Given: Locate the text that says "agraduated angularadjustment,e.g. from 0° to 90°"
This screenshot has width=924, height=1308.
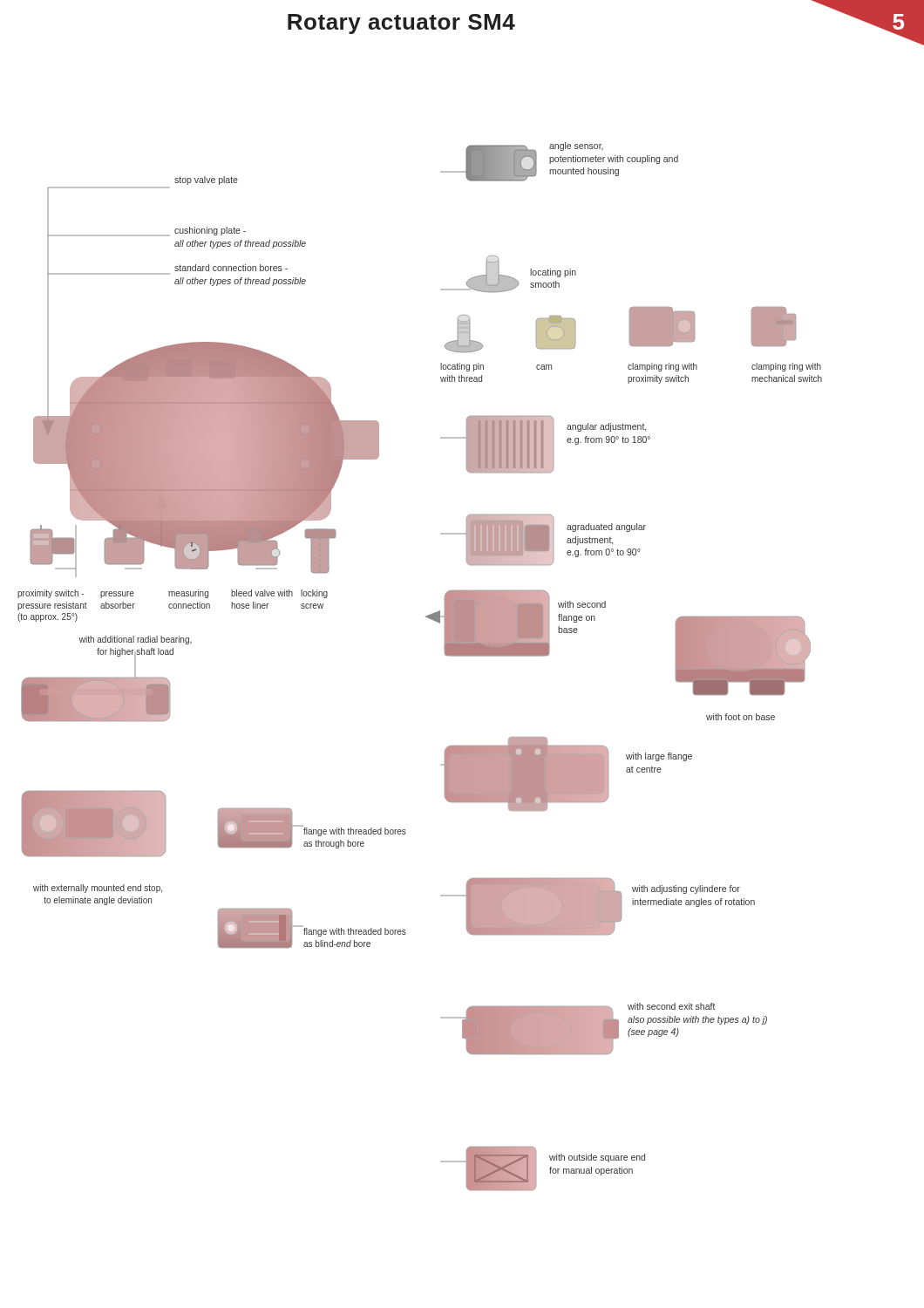Looking at the screenshot, I should click(x=606, y=539).
